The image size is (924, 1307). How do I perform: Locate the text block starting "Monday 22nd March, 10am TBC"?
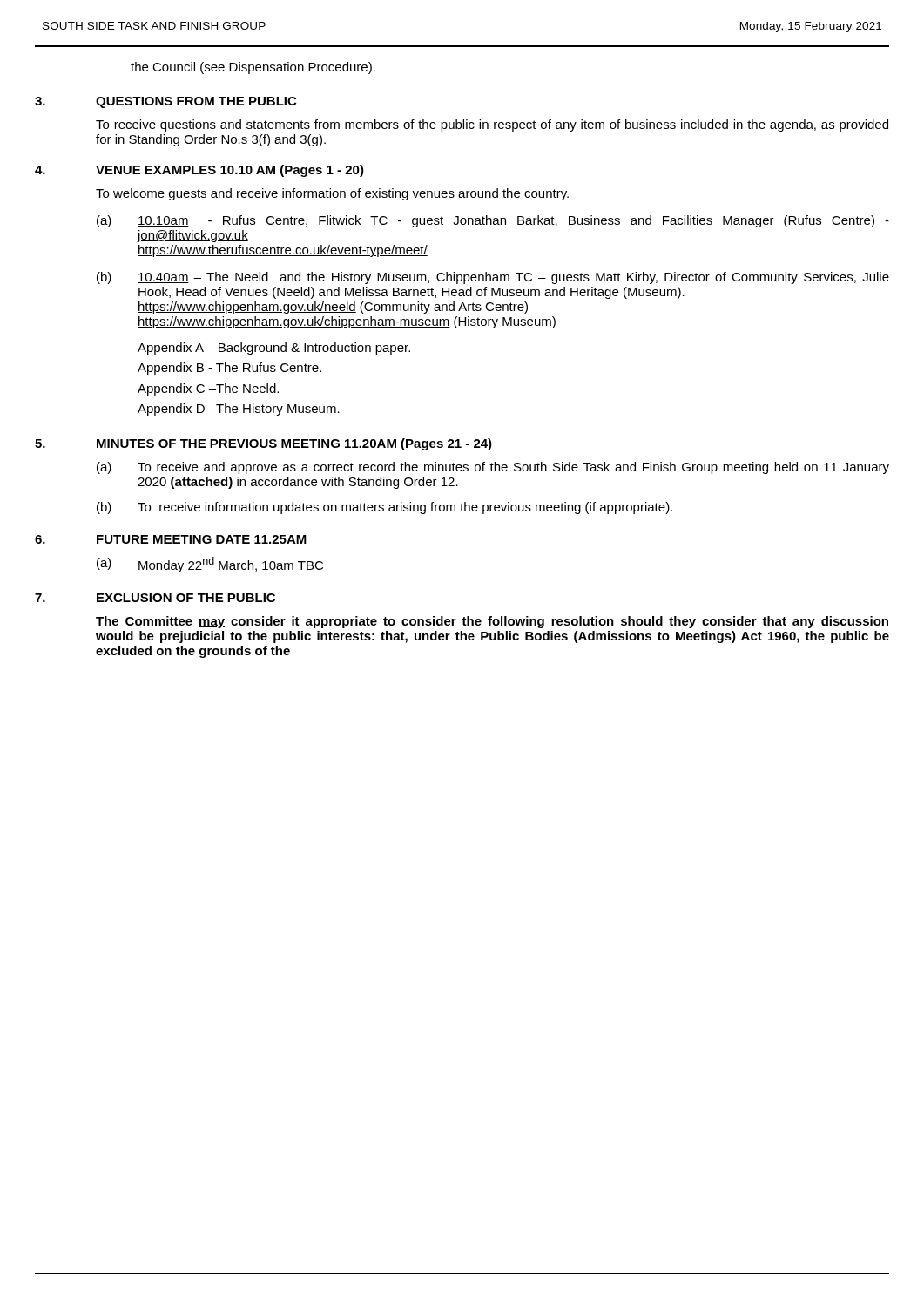(231, 564)
